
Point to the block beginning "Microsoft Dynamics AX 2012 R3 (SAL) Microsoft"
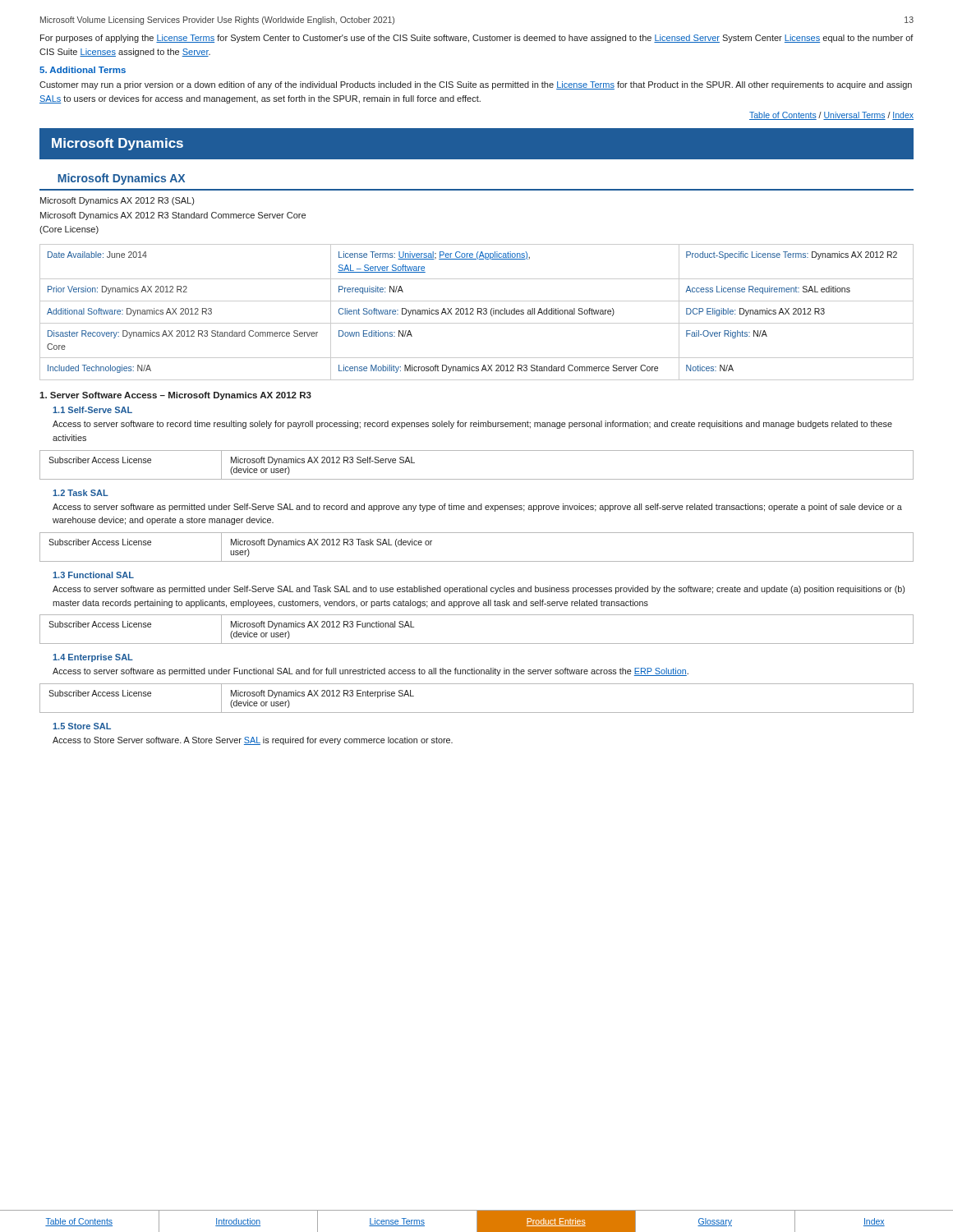click(x=173, y=215)
